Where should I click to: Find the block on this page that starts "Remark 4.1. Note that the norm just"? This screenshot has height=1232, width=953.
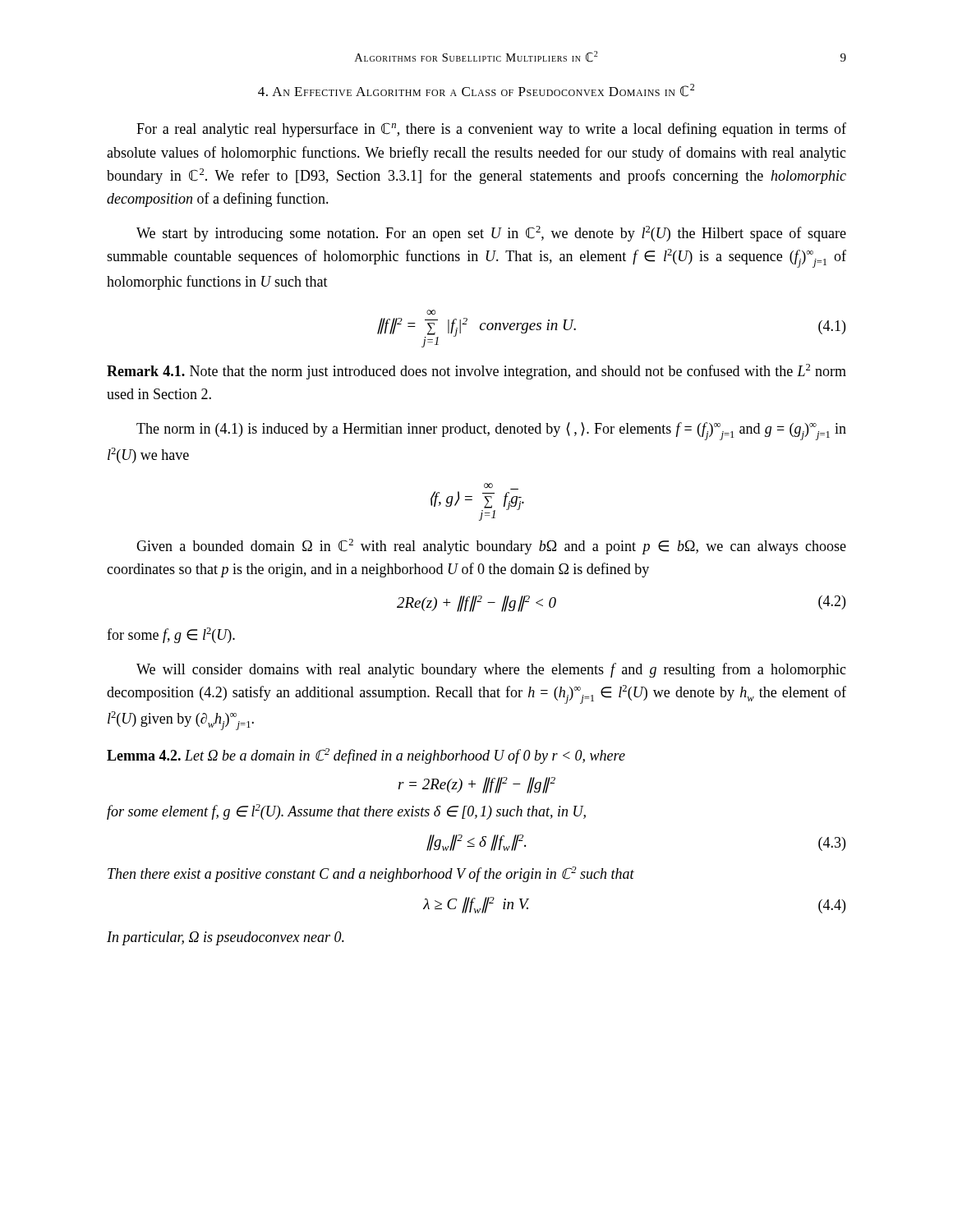pyautogui.click(x=476, y=382)
